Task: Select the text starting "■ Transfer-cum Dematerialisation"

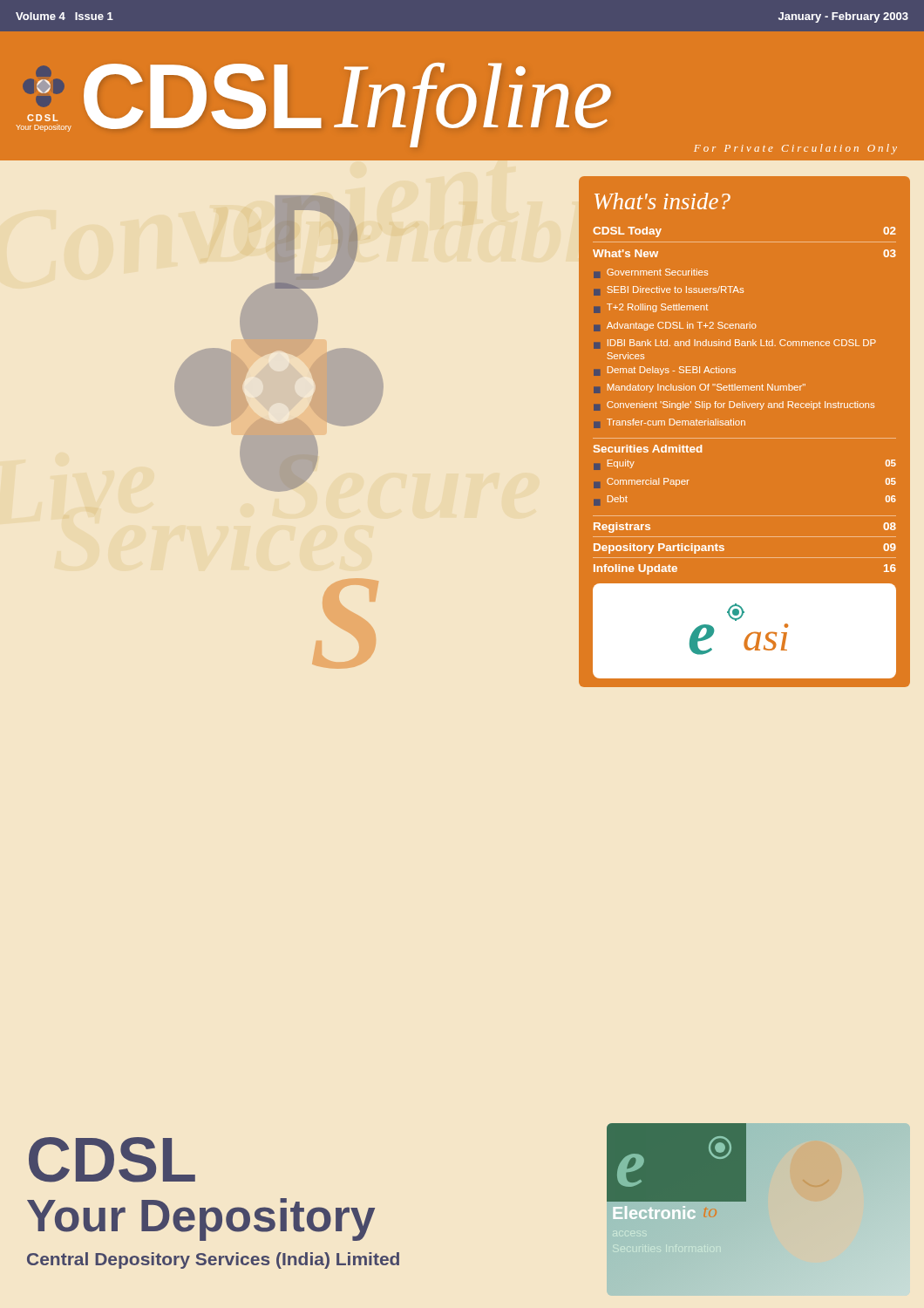Action: click(x=669, y=424)
